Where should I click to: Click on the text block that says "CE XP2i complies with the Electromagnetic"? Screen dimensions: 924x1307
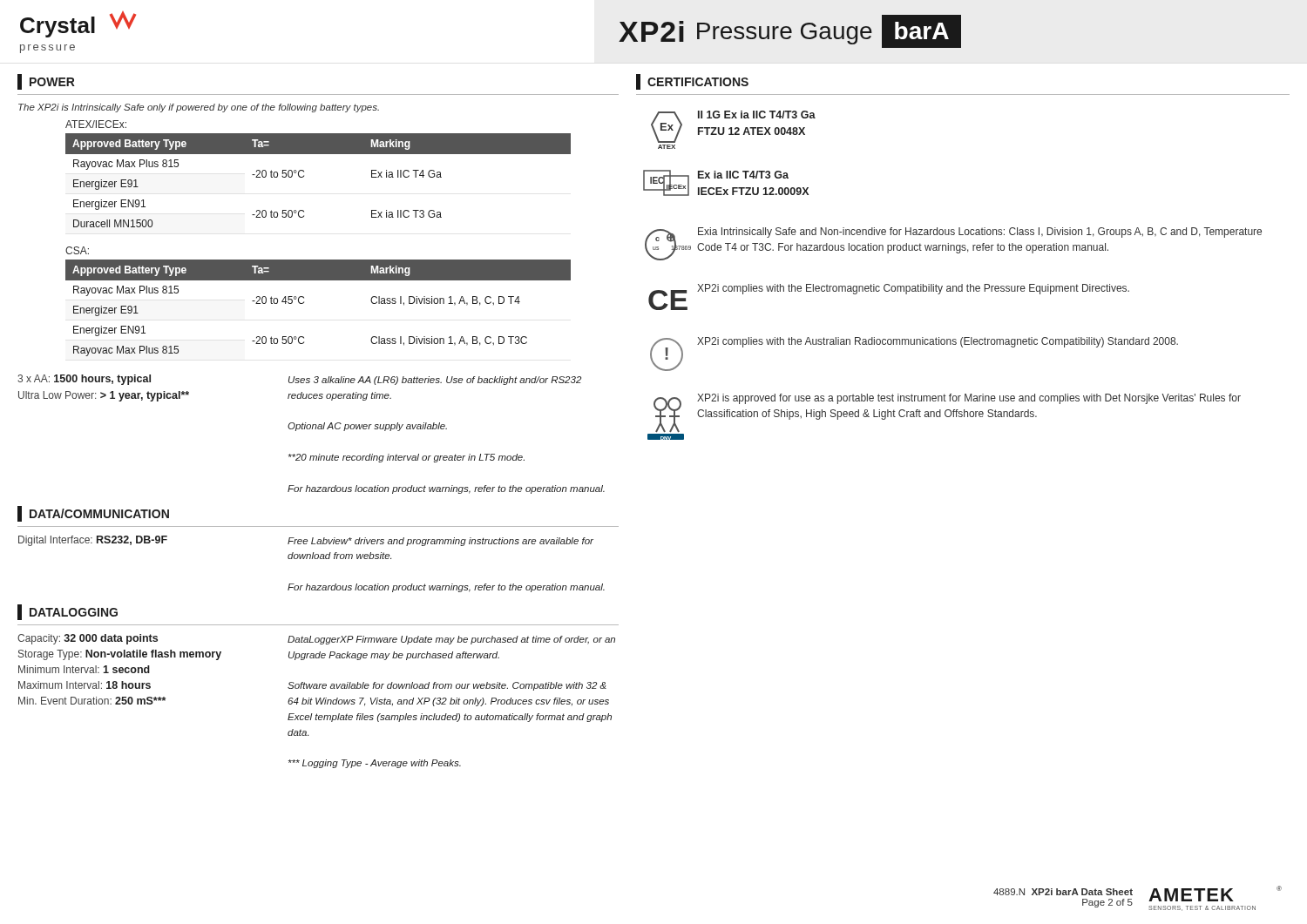(963, 300)
